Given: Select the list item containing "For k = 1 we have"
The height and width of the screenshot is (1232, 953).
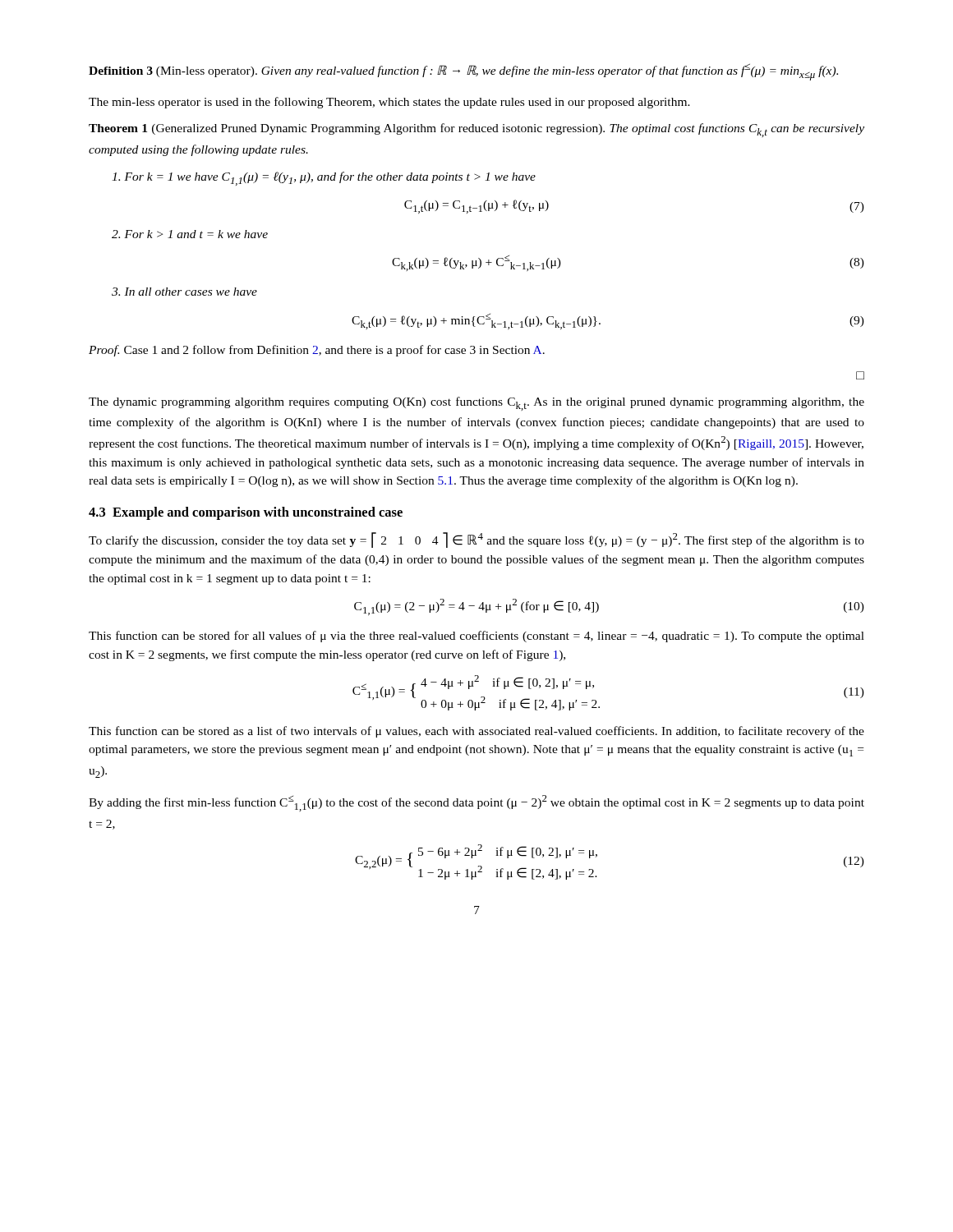Looking at the screenshot, I should 324,178.
